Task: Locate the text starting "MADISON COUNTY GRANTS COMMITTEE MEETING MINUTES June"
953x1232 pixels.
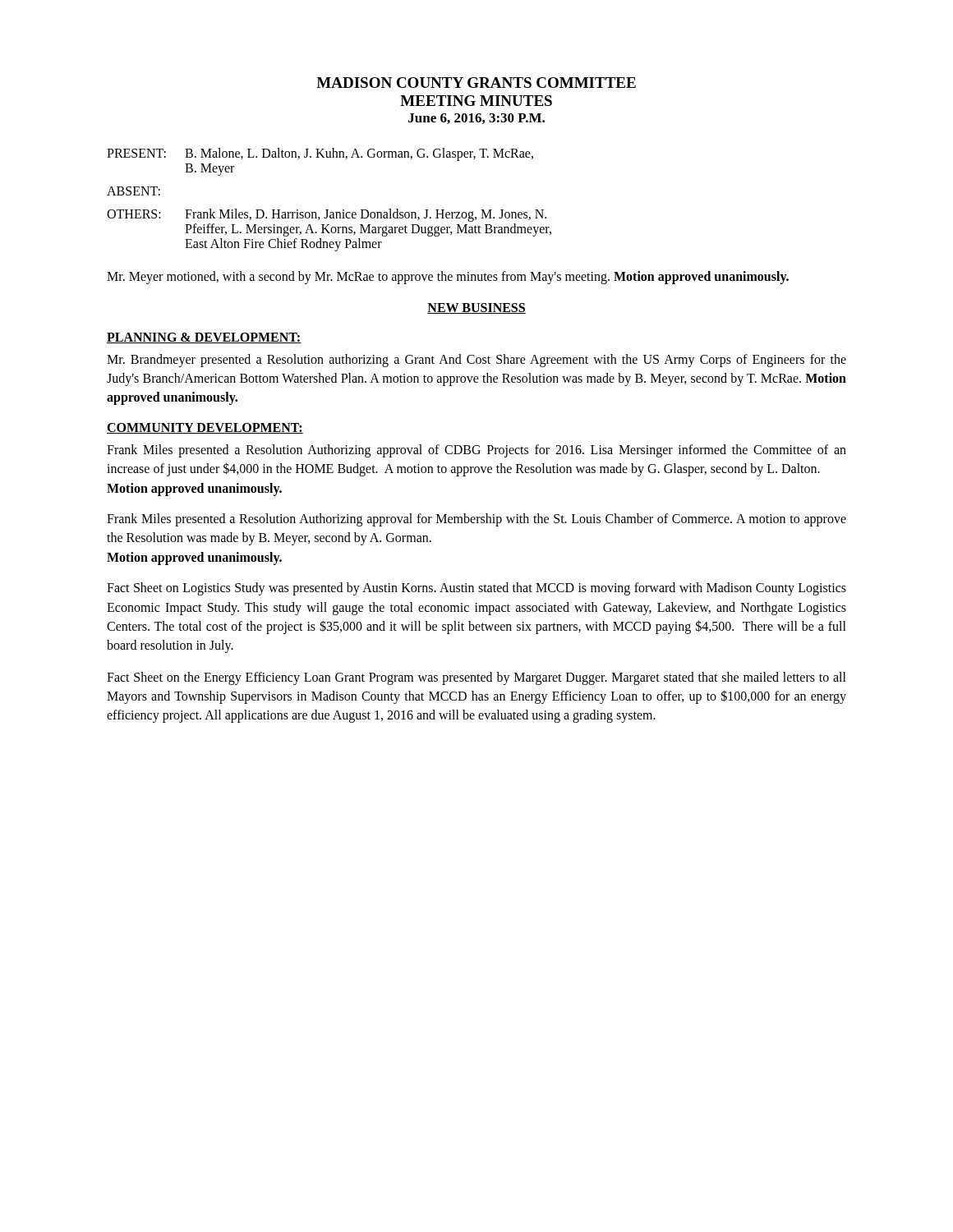Action: click(476, 100)
